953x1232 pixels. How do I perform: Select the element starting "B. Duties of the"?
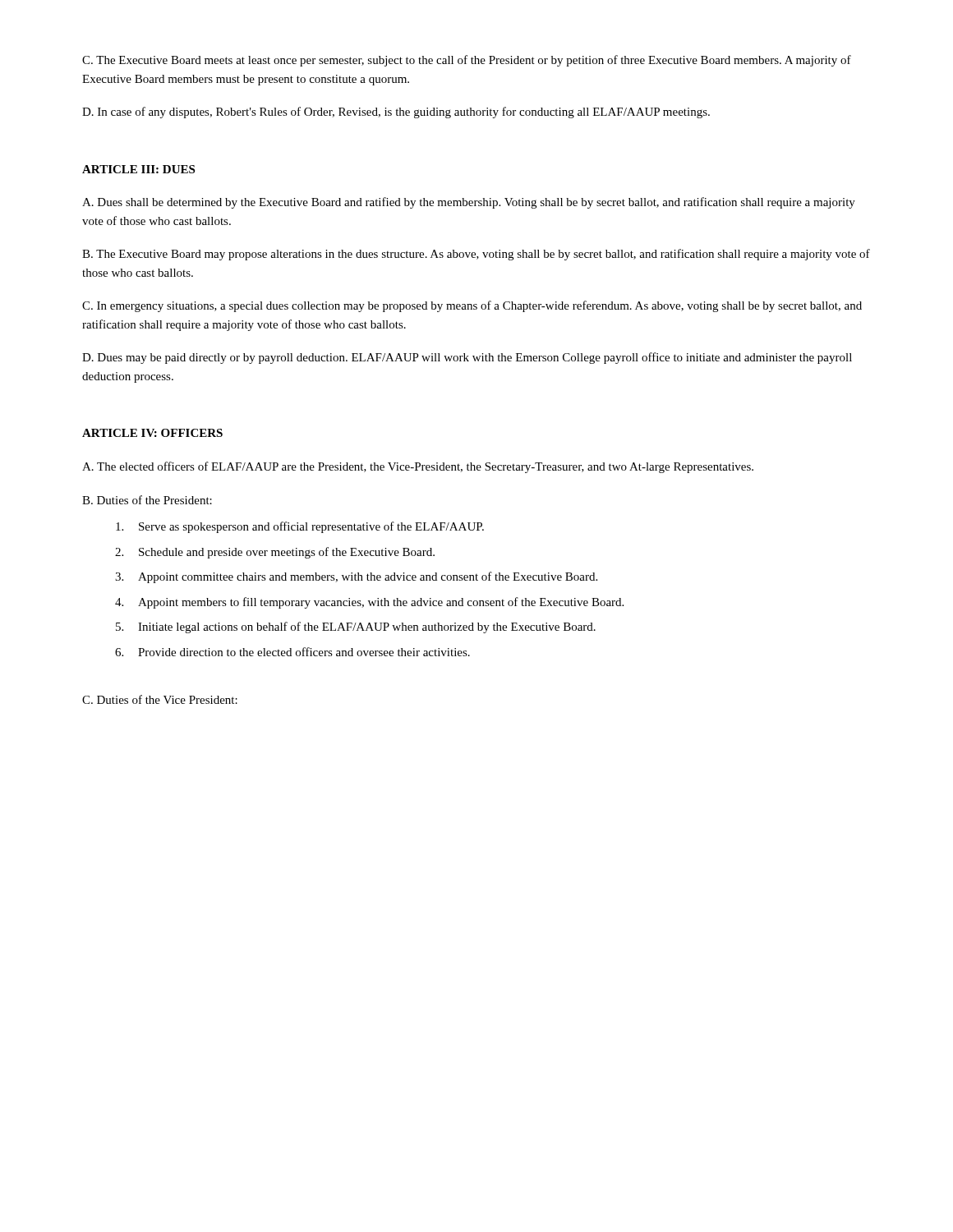147,500
